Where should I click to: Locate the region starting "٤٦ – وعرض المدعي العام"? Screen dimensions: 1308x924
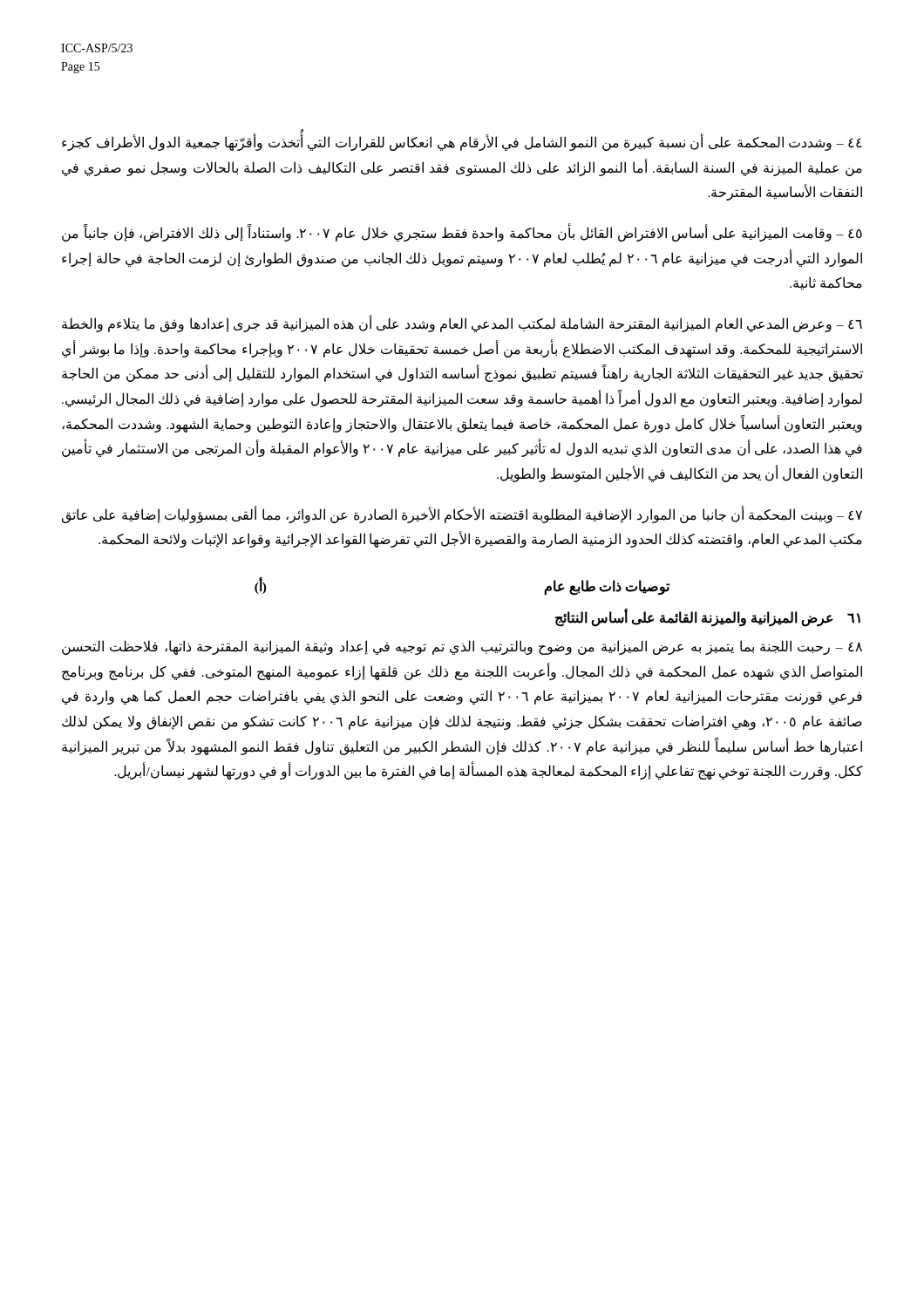coord(462,399)
